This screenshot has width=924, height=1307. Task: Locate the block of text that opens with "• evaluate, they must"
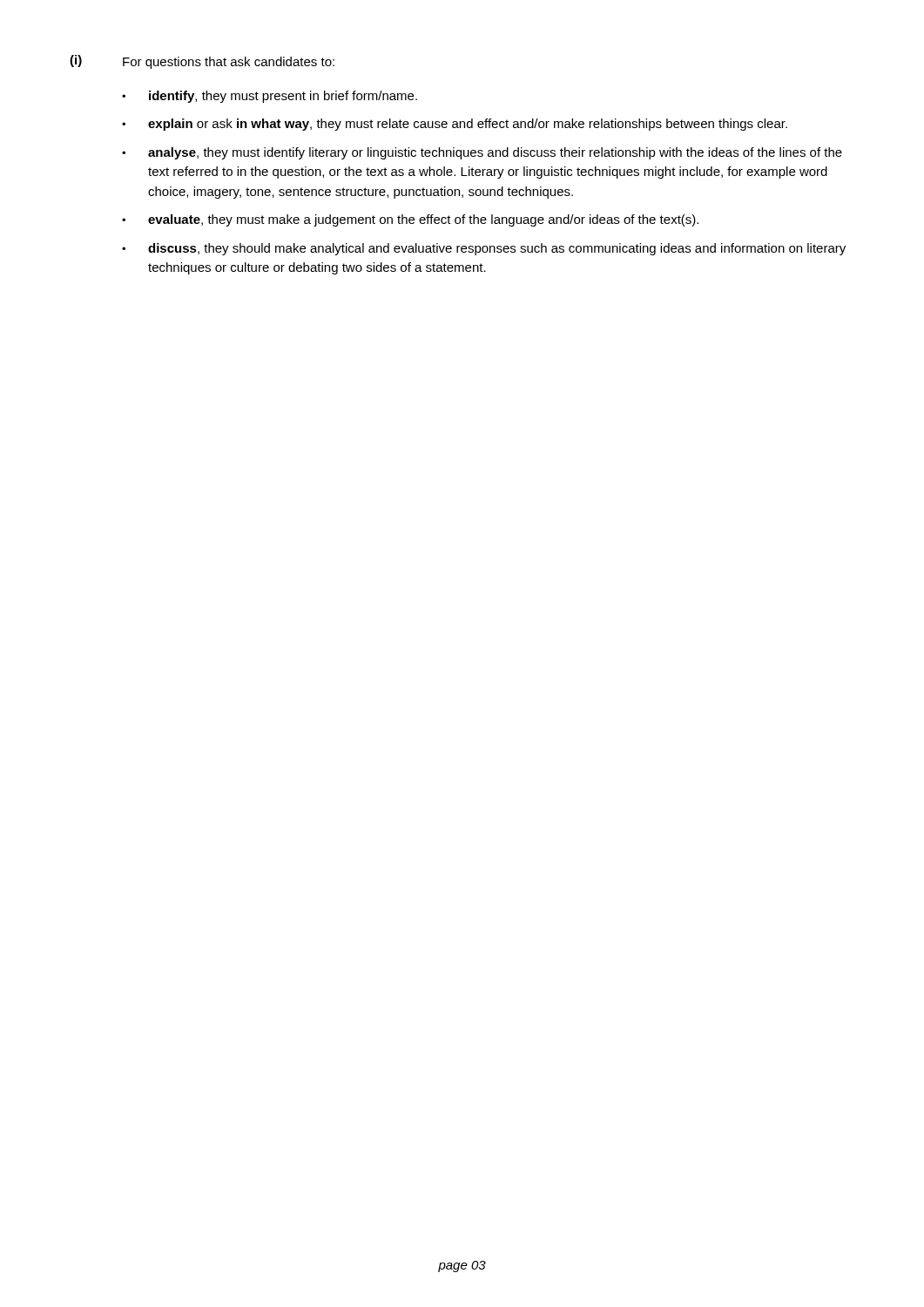point(488,220)
